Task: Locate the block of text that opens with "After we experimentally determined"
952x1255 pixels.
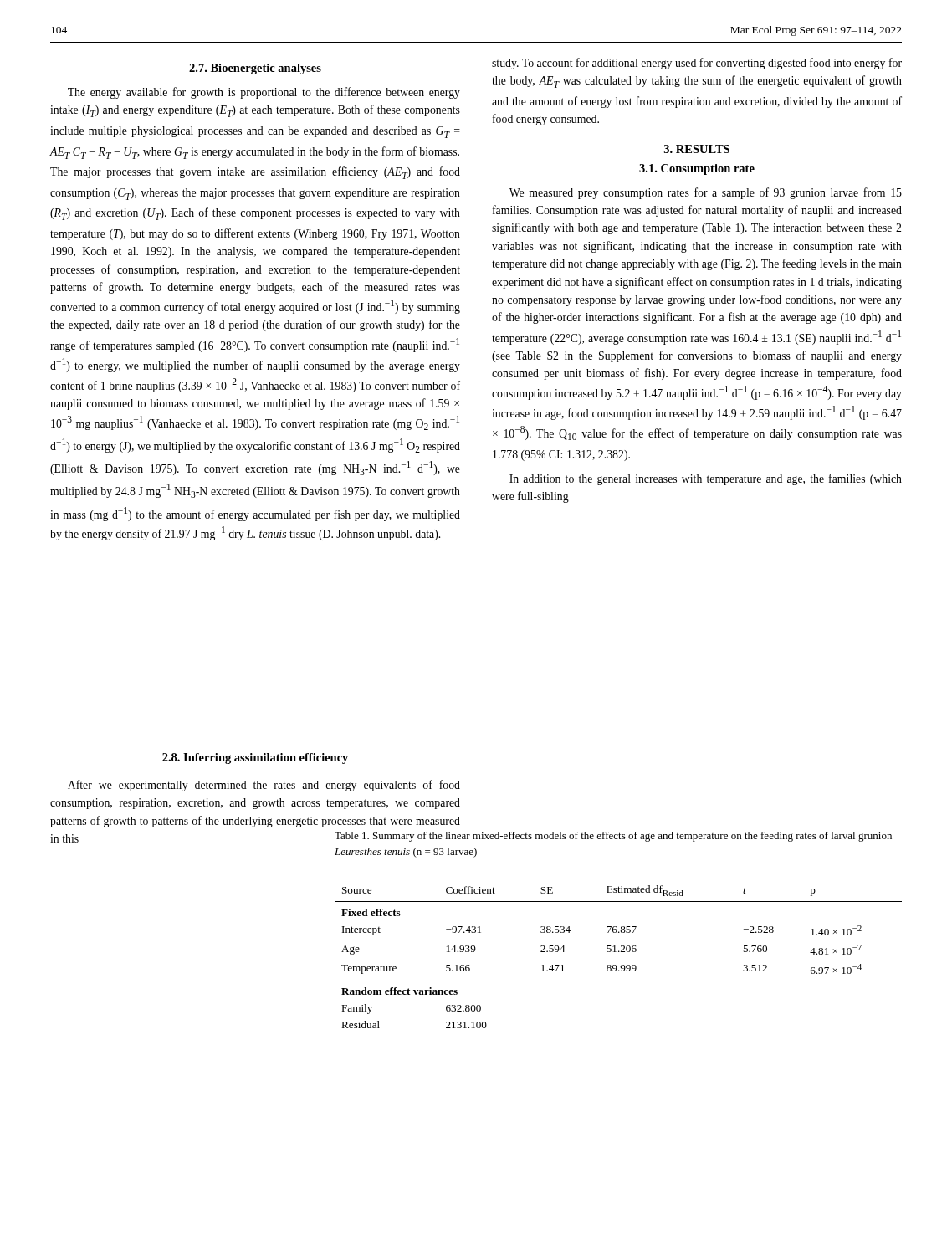Action: click(x=255, y=812)
